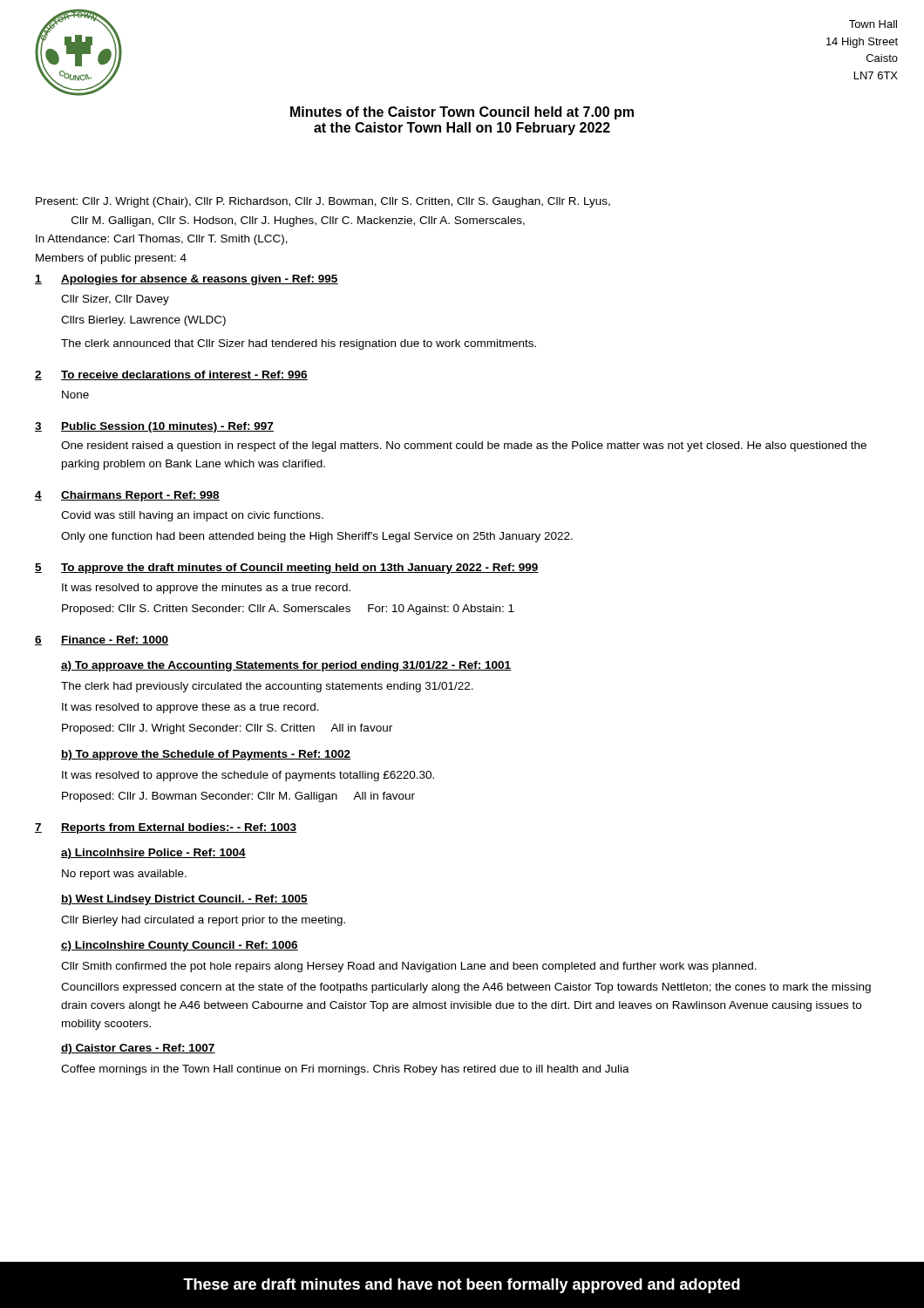924x1308 pixels.
Task: Click on the list item containing "5 To approve the draft minutes of Council"
Action: coord(287,569)
